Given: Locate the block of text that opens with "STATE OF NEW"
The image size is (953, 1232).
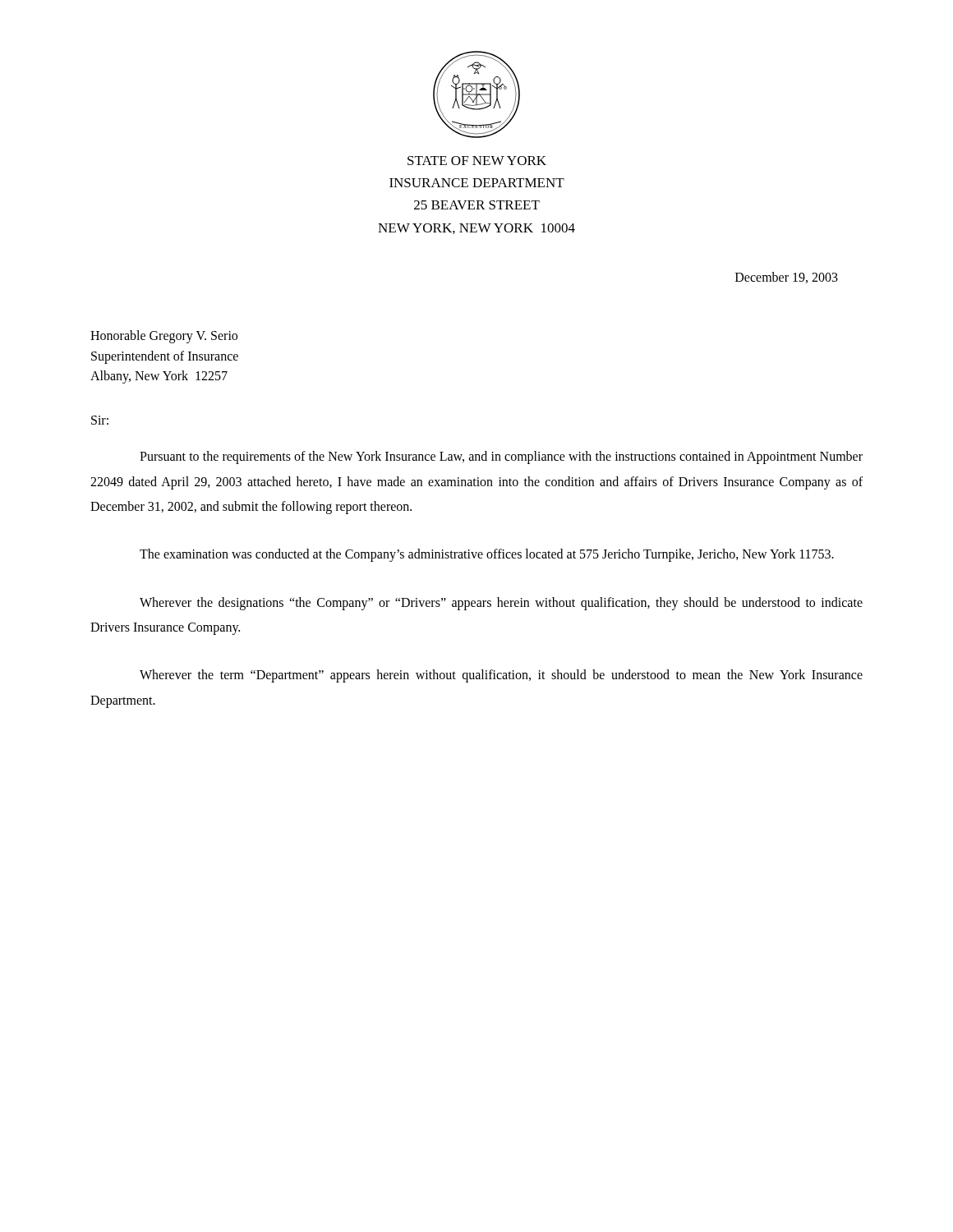Looking at the screenshot, I should click(476, 194).
